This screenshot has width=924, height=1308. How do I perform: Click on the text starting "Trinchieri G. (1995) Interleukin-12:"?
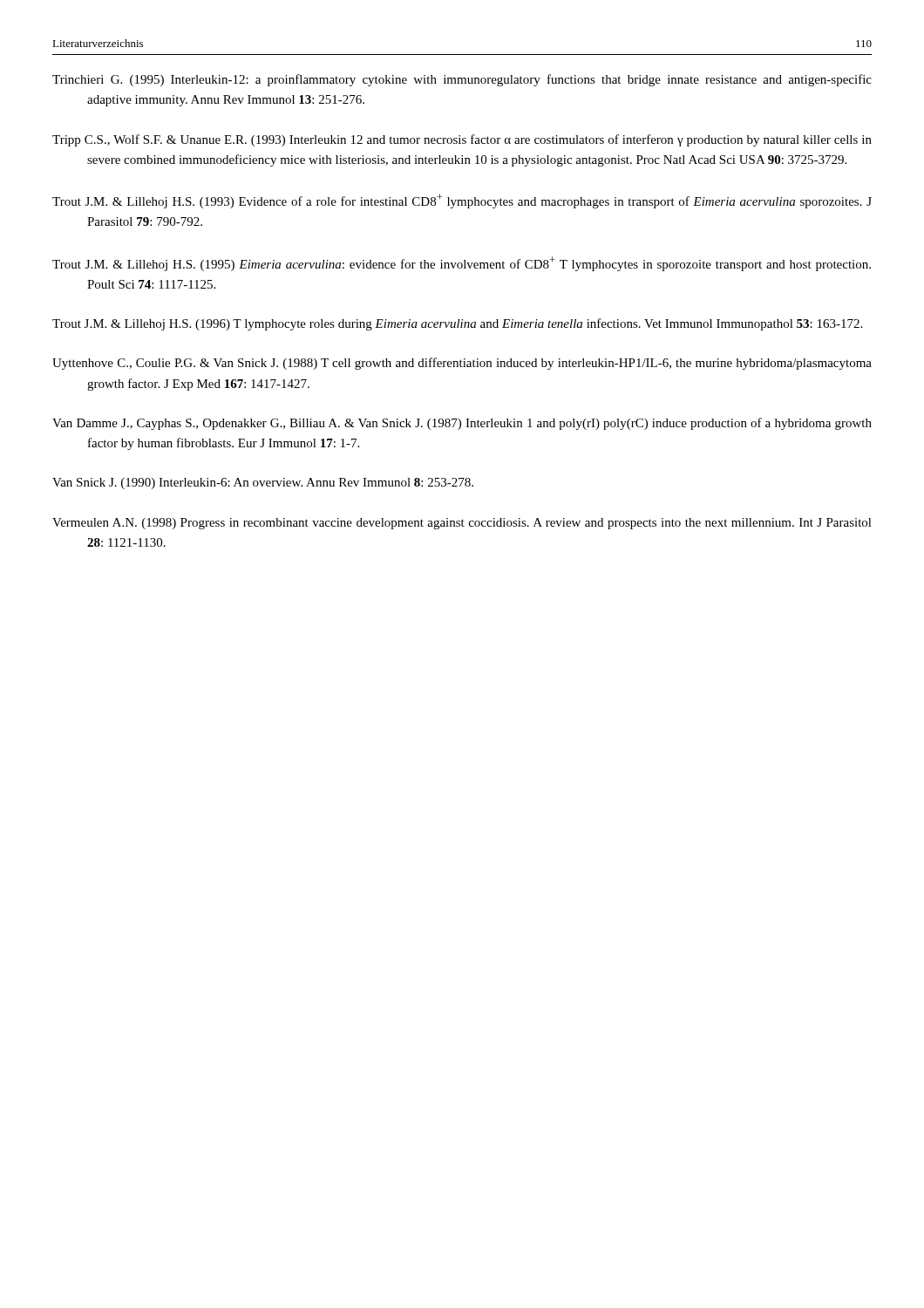click(462, 90)
